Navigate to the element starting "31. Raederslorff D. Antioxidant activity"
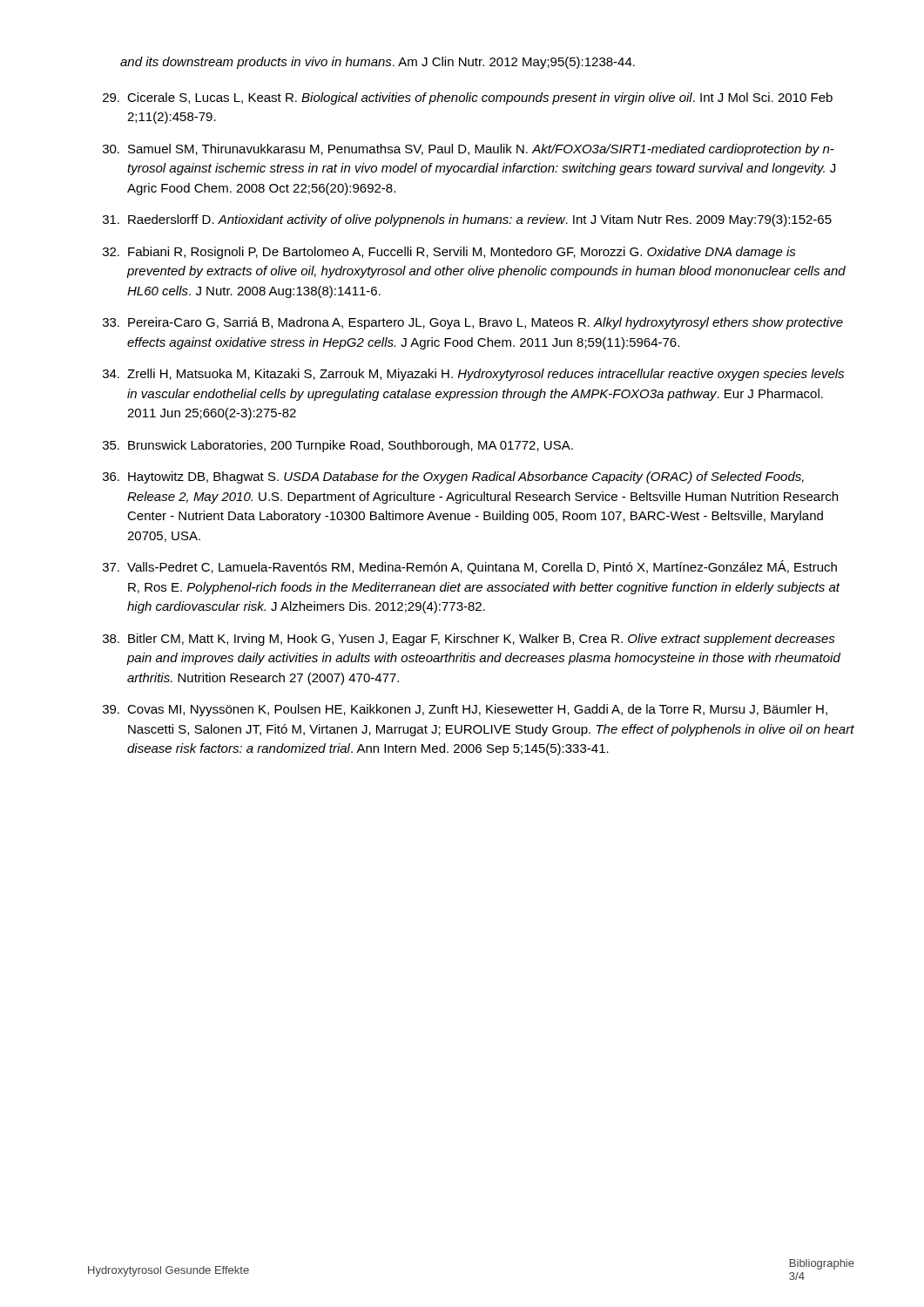 tap(471, 220)
